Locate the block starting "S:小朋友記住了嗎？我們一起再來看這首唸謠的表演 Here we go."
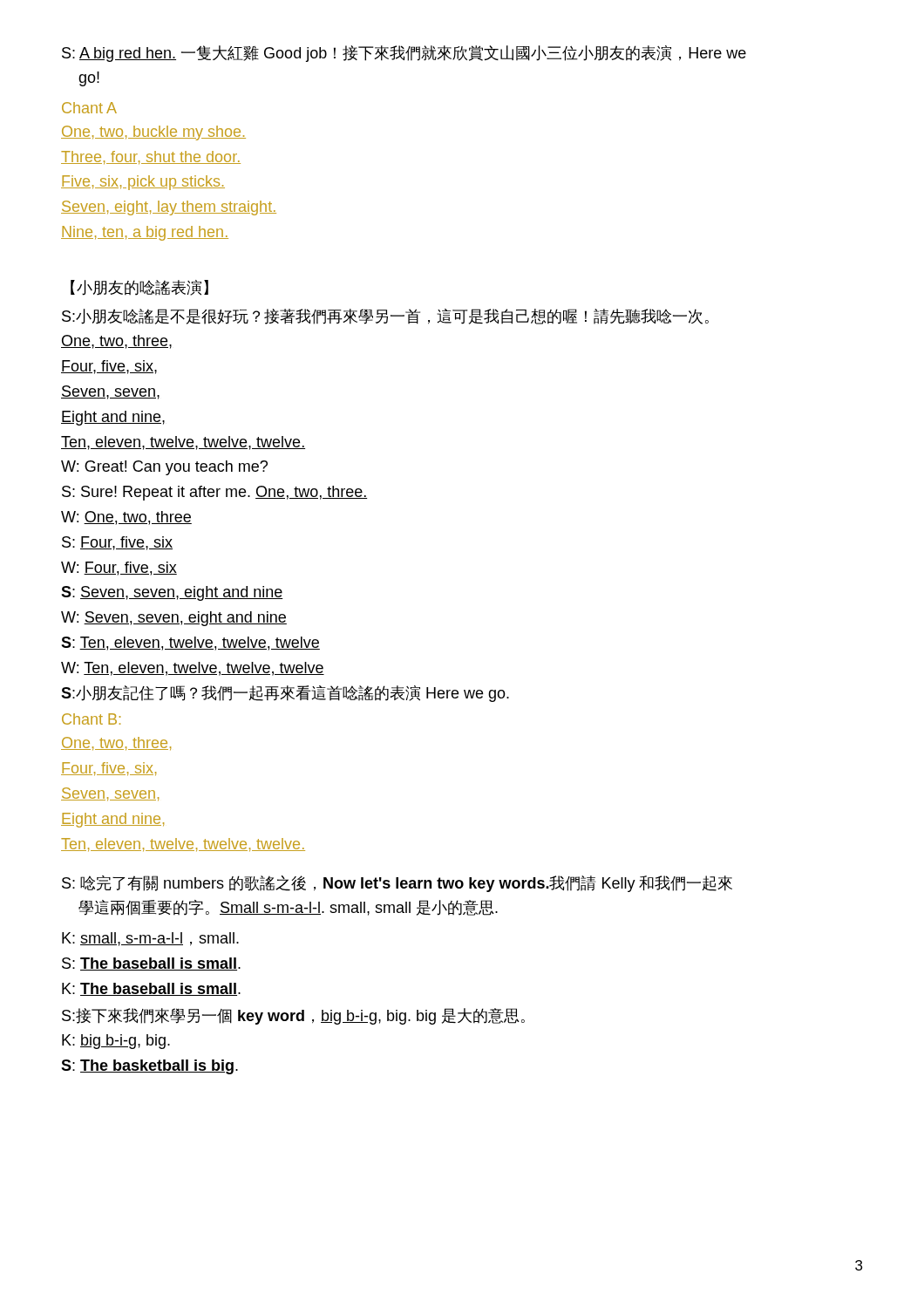 (x=286, y=693)
